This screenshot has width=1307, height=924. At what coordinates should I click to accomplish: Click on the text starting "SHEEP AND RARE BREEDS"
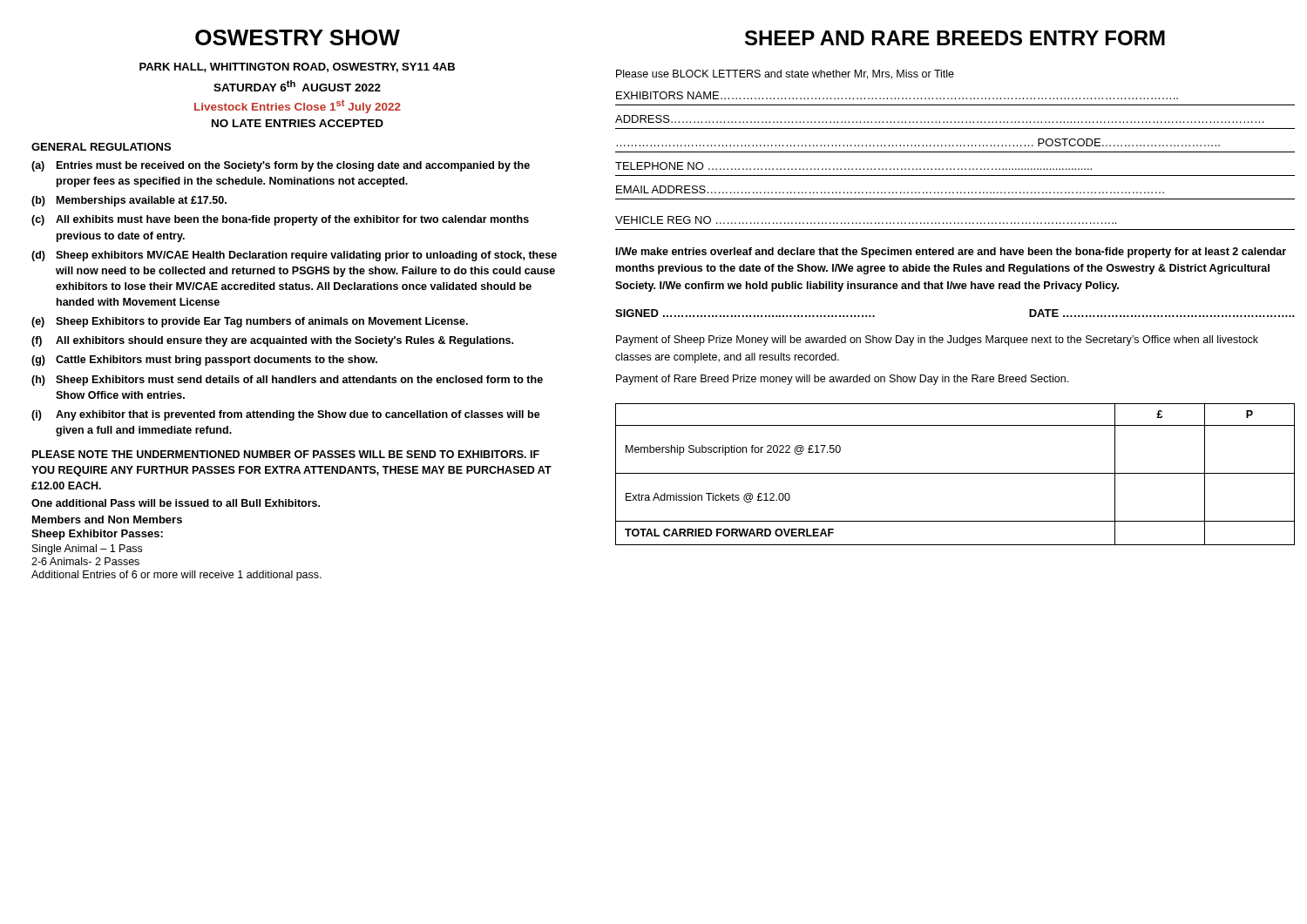955,38
